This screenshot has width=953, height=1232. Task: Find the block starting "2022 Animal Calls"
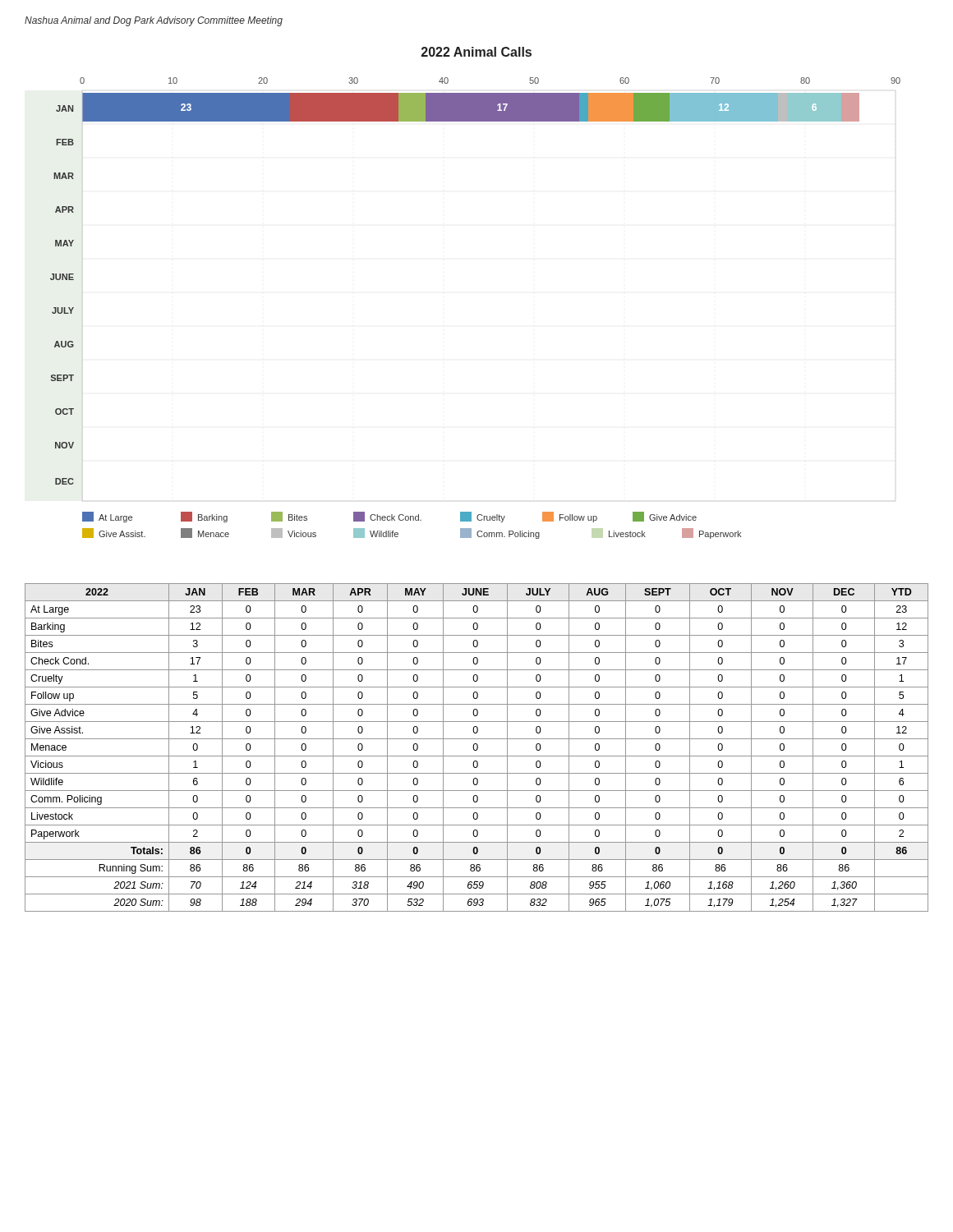[x=476, y=52]
